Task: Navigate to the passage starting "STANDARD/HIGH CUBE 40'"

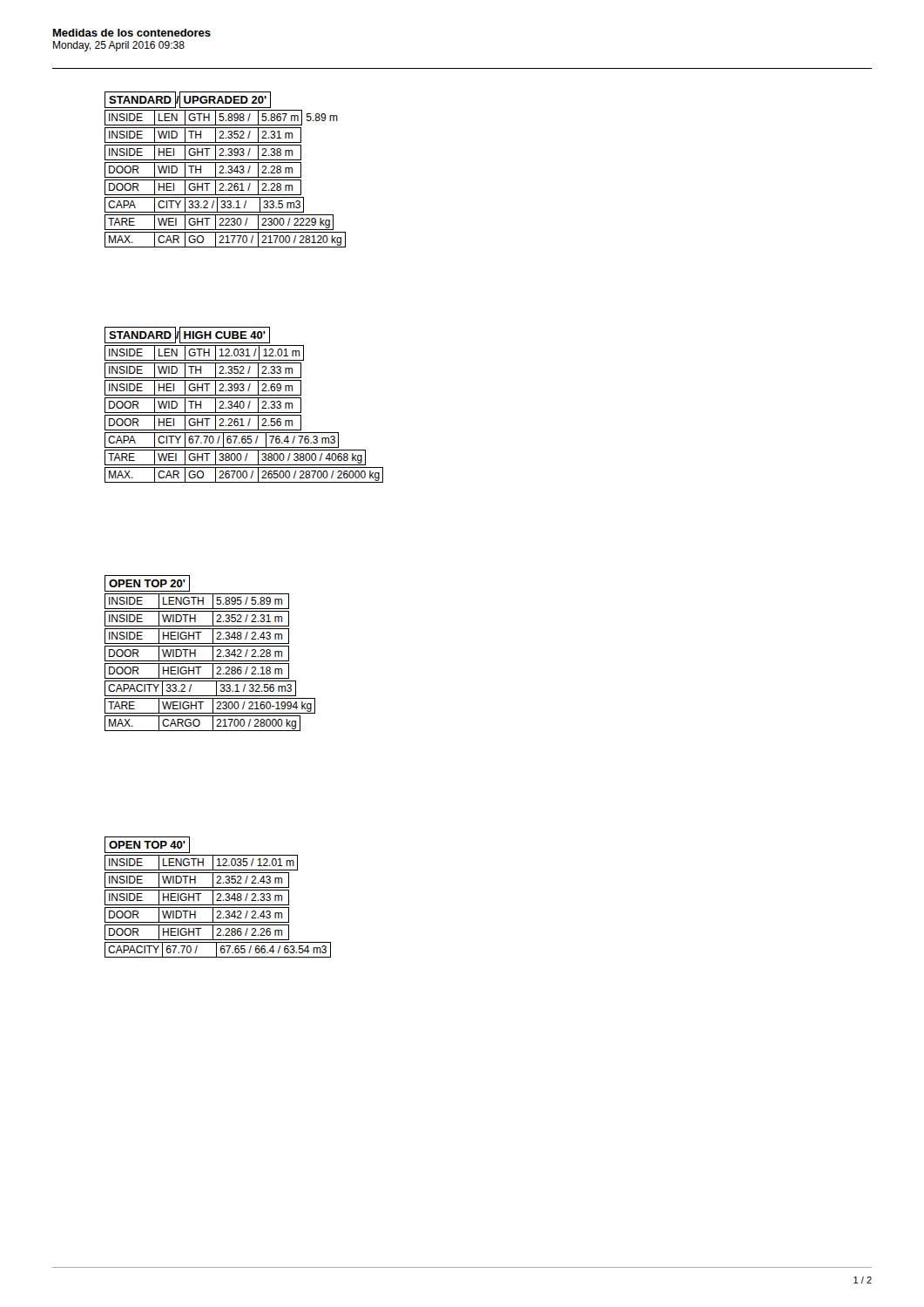Action: point(187,335)
